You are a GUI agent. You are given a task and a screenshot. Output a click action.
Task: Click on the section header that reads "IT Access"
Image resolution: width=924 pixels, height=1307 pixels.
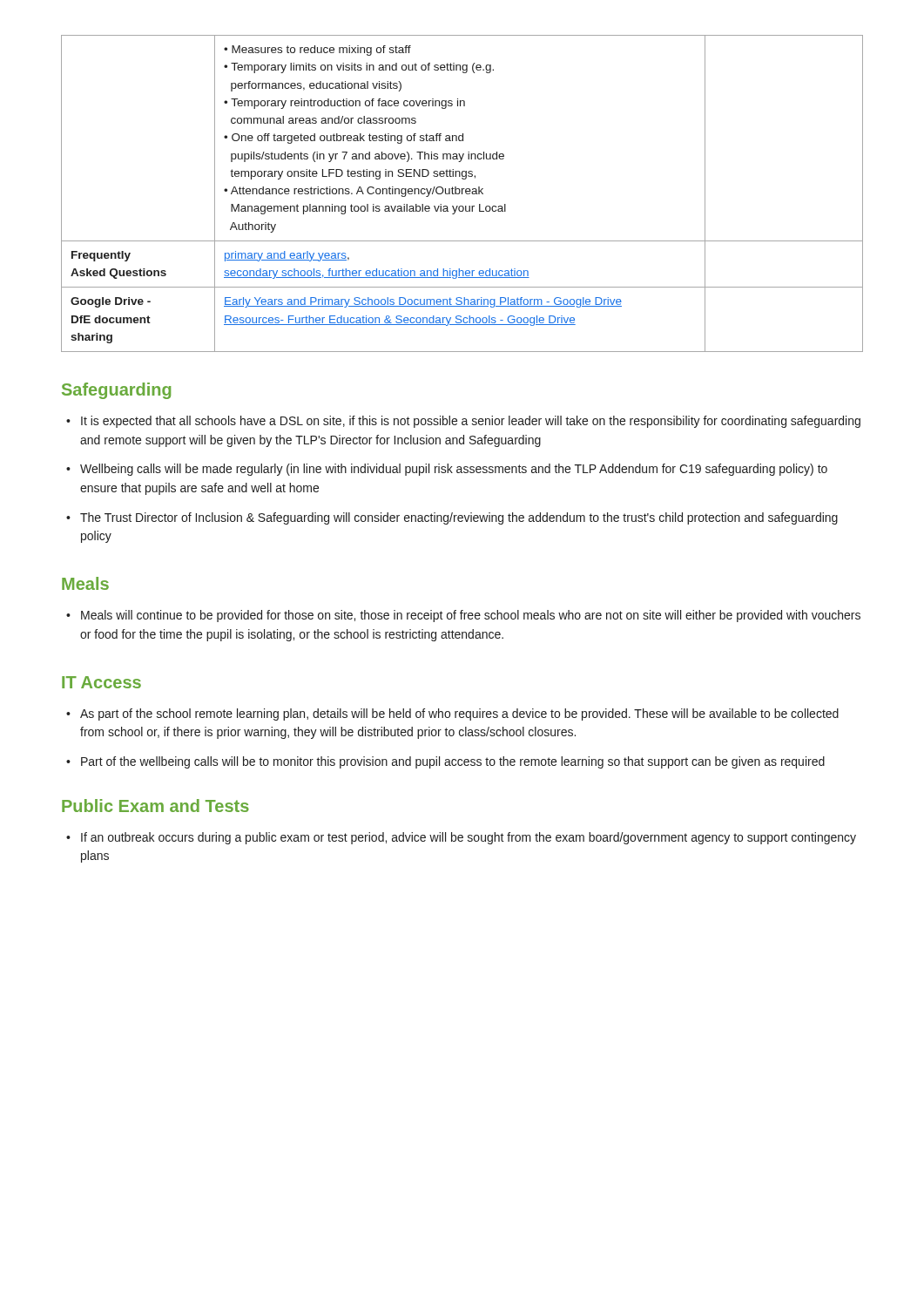tap(101, 682)
